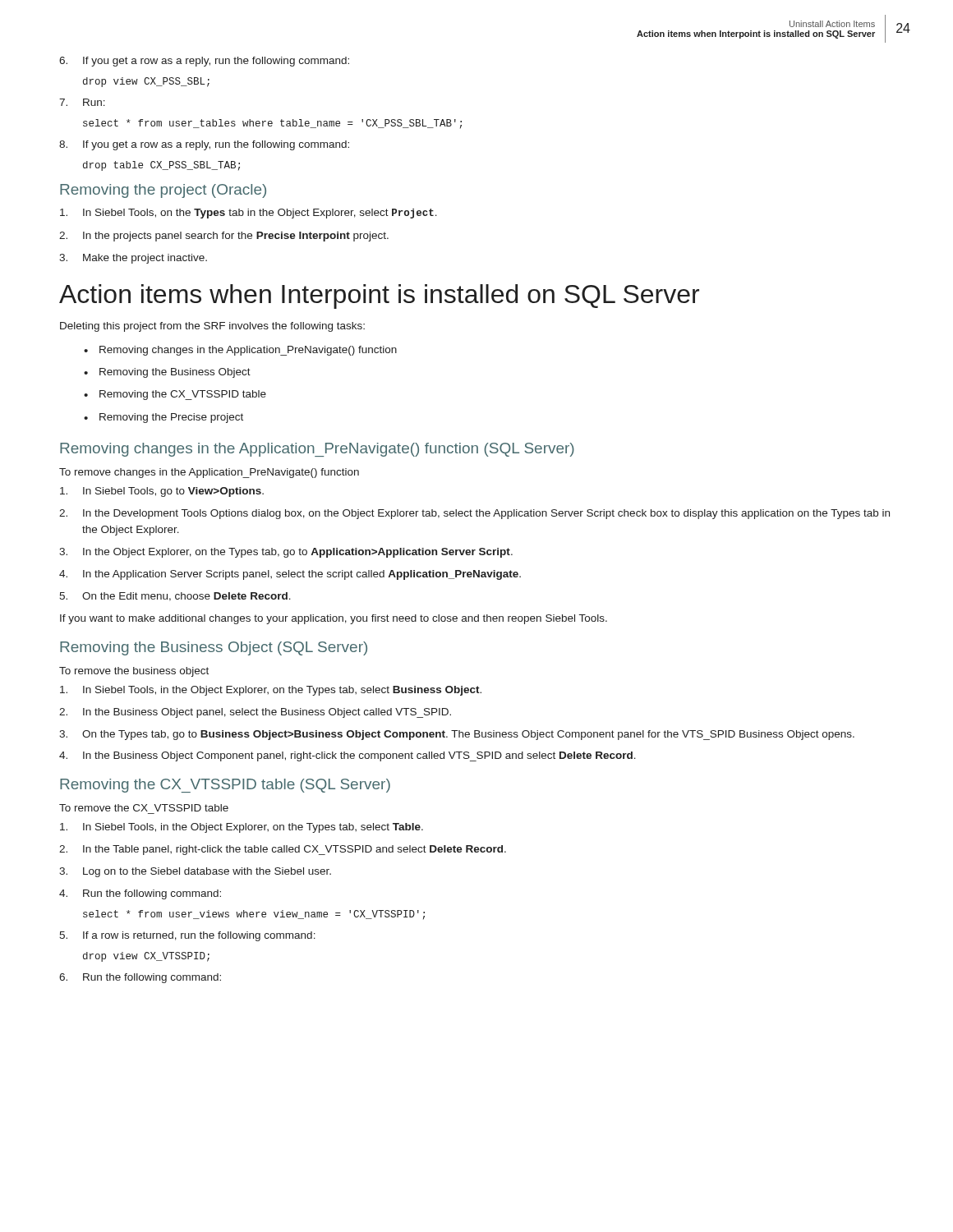
Task: Find the section header on this page that starts "Removing changes in the"
Action: point(476,449)
